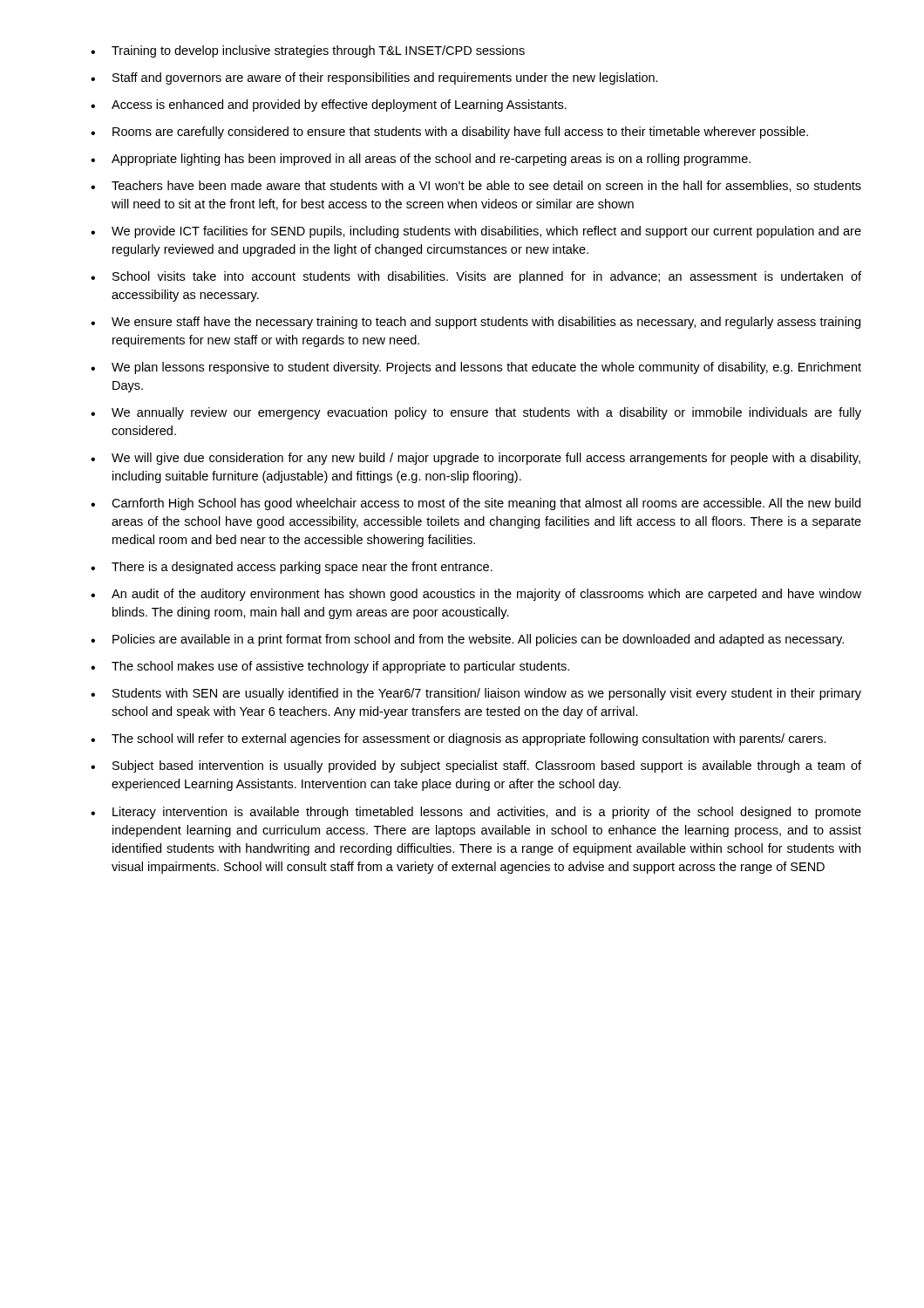Point to the block beginning "Carnforth High School has good"
The height and width of the screenshot is (1308, 924).
[x=486, y=522]
